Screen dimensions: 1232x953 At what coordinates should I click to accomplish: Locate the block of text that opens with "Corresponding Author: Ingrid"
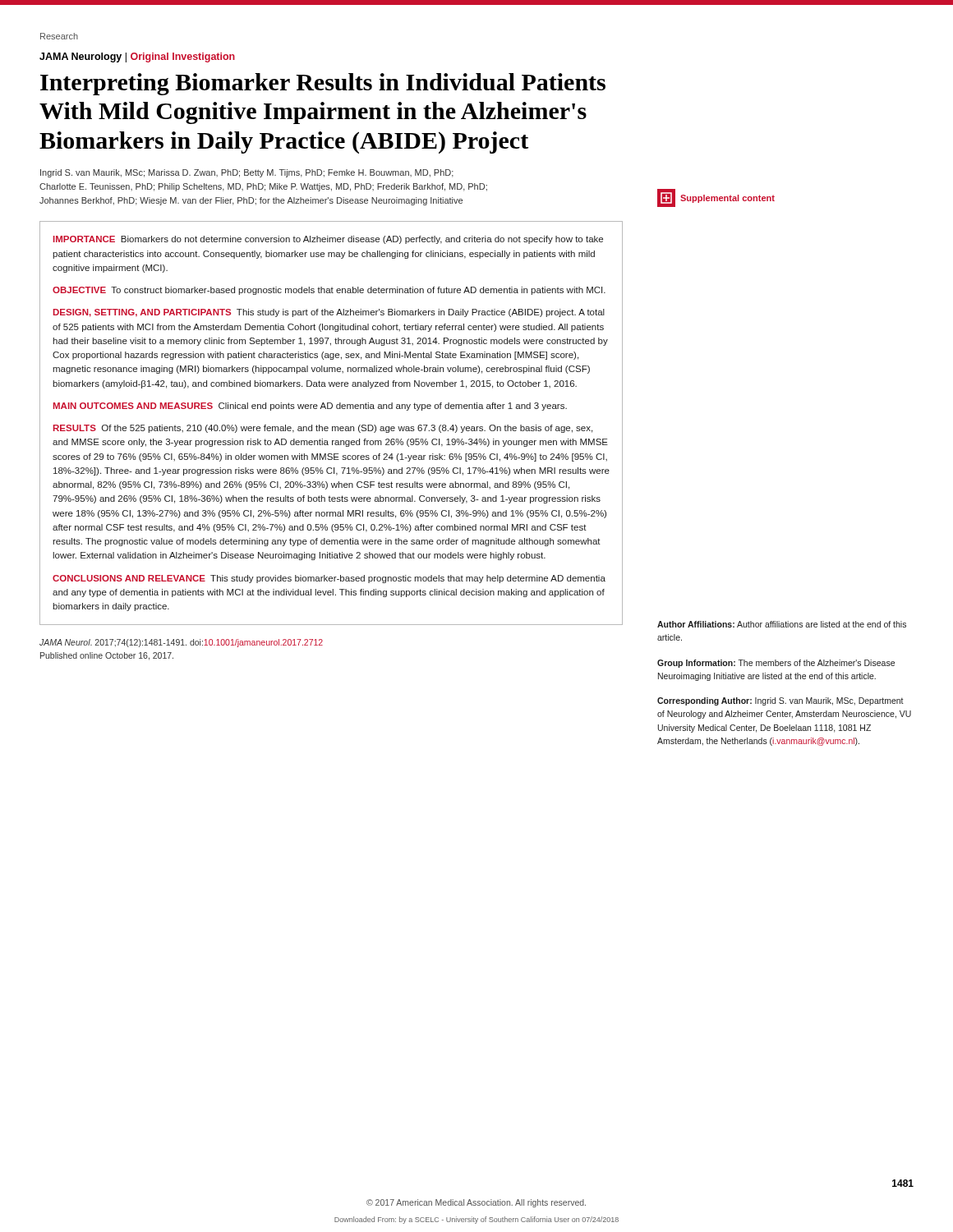tap(784, 721)
